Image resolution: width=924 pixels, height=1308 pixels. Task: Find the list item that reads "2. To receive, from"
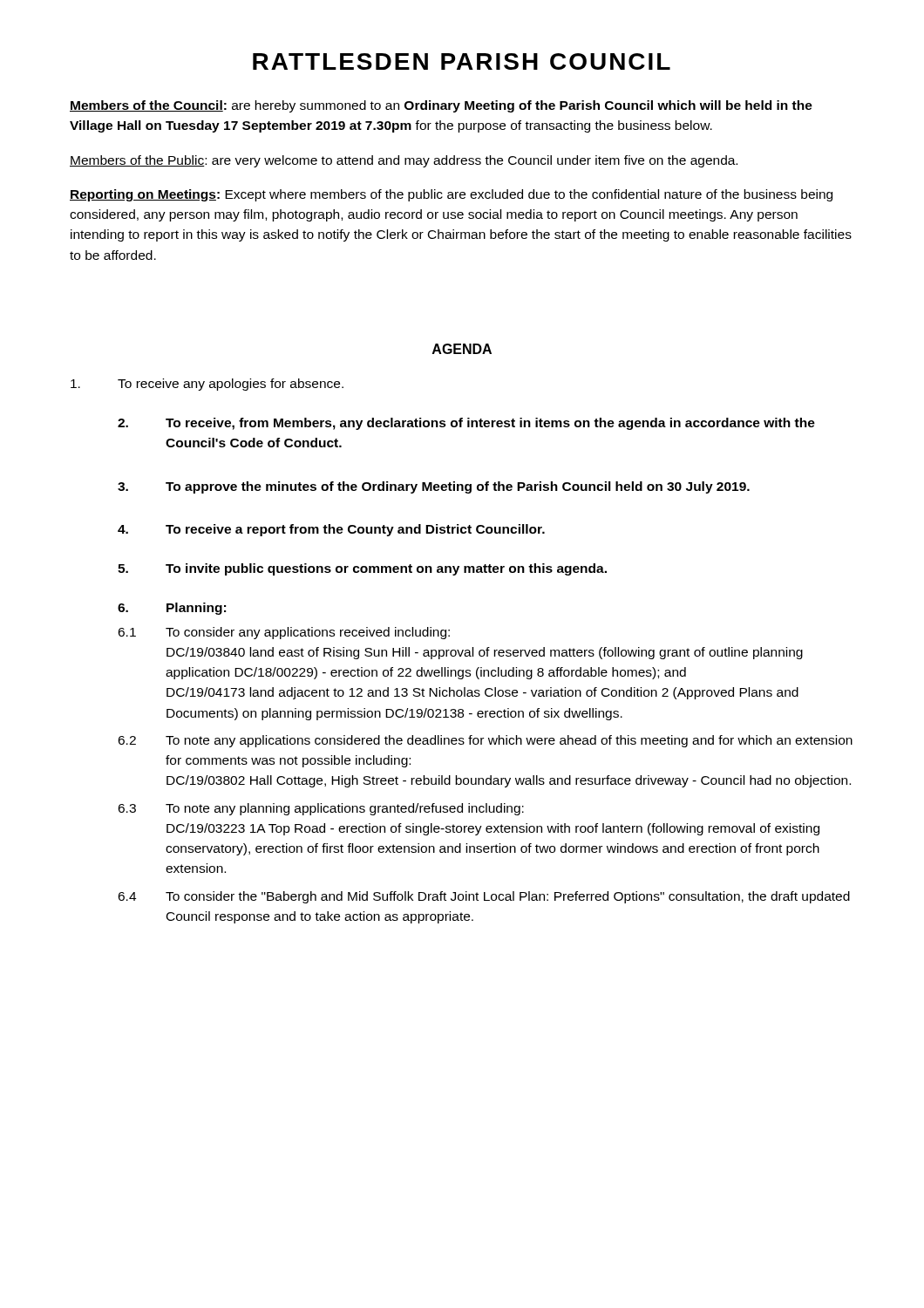tap(486, 433)
